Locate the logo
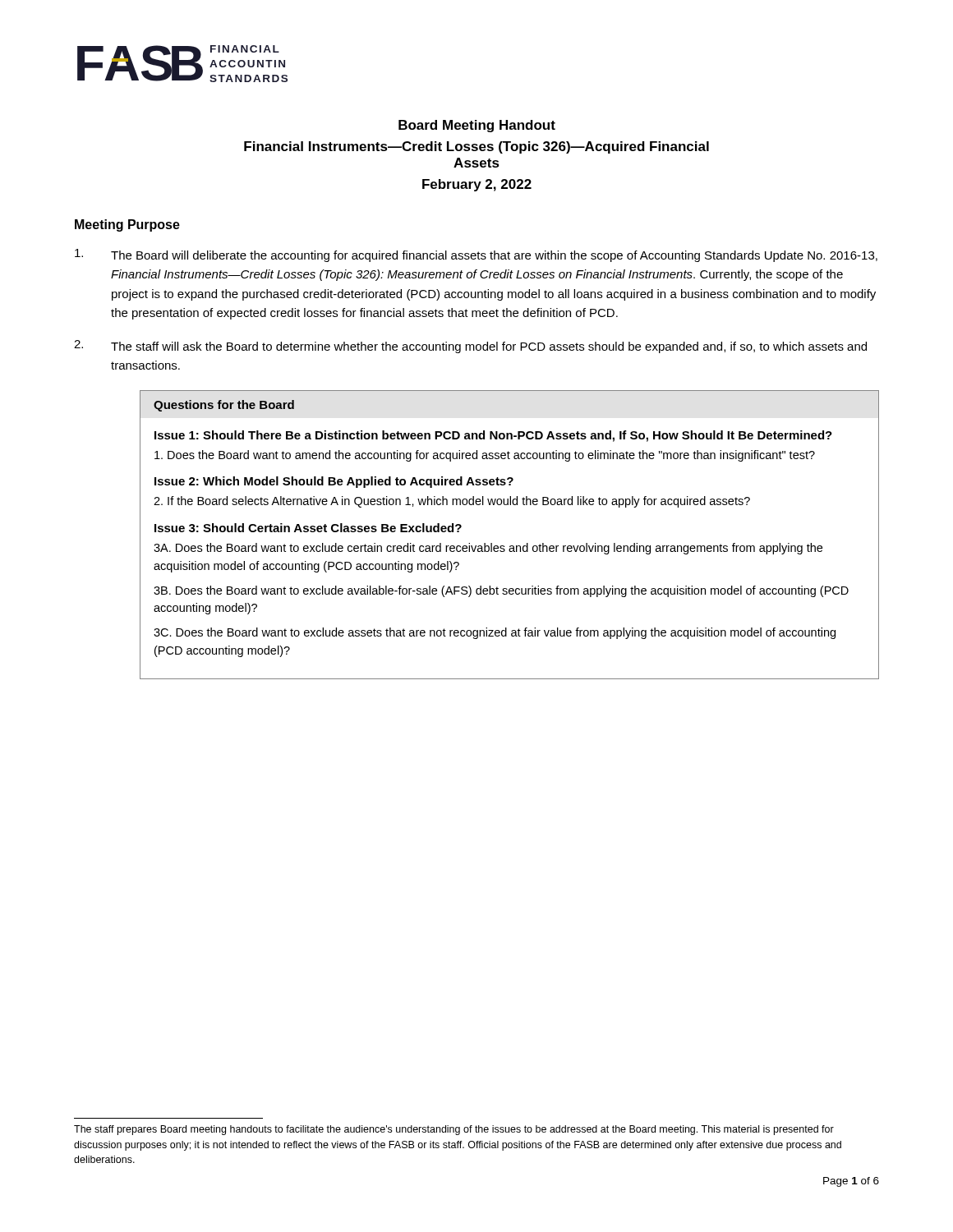This screenshot has width=953, height=1232. click(476, 63)
